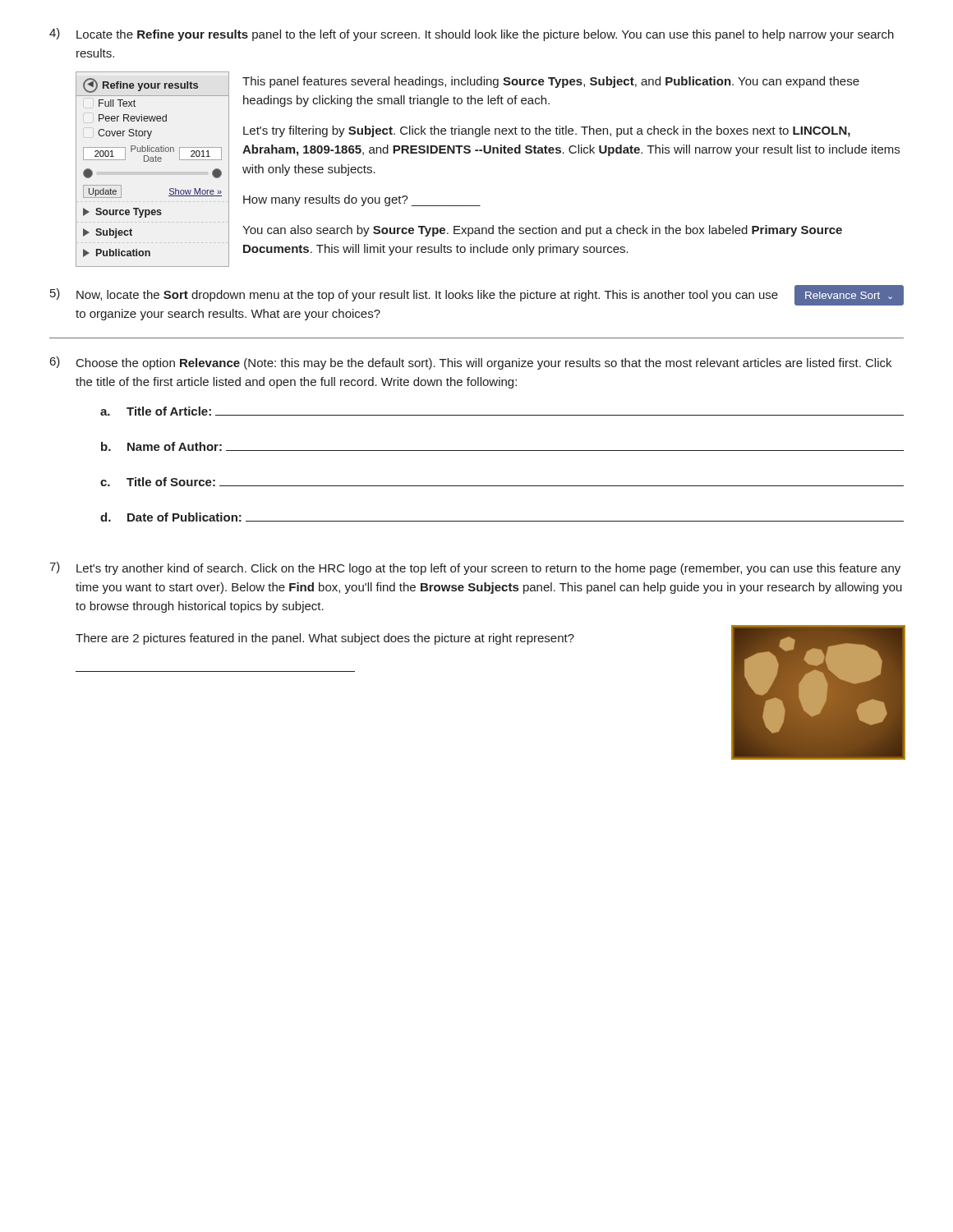
Task: Click on the text block starting "d. Date of"
Action: (x=502, y=517)
